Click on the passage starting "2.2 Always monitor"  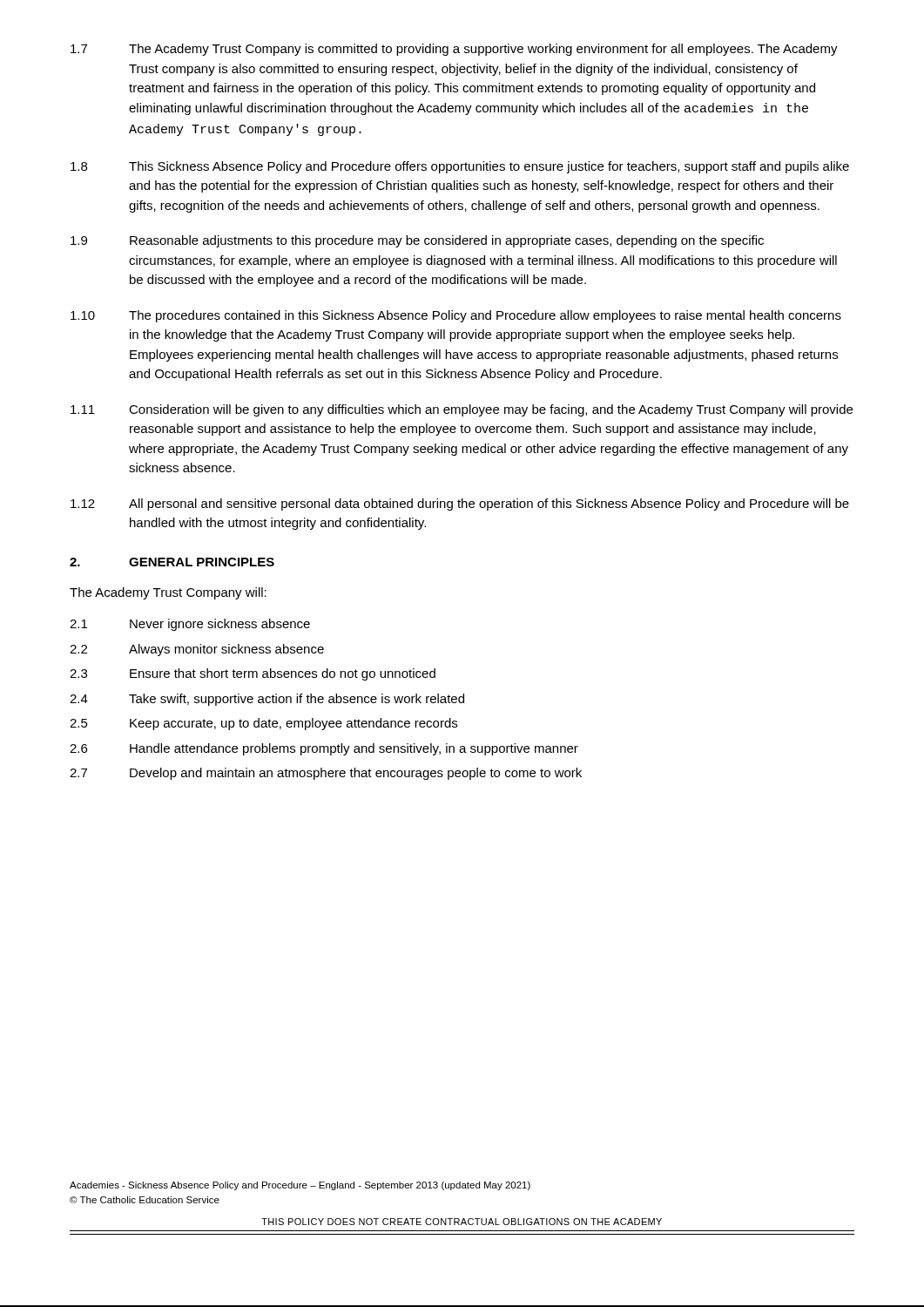coord(197,650)
